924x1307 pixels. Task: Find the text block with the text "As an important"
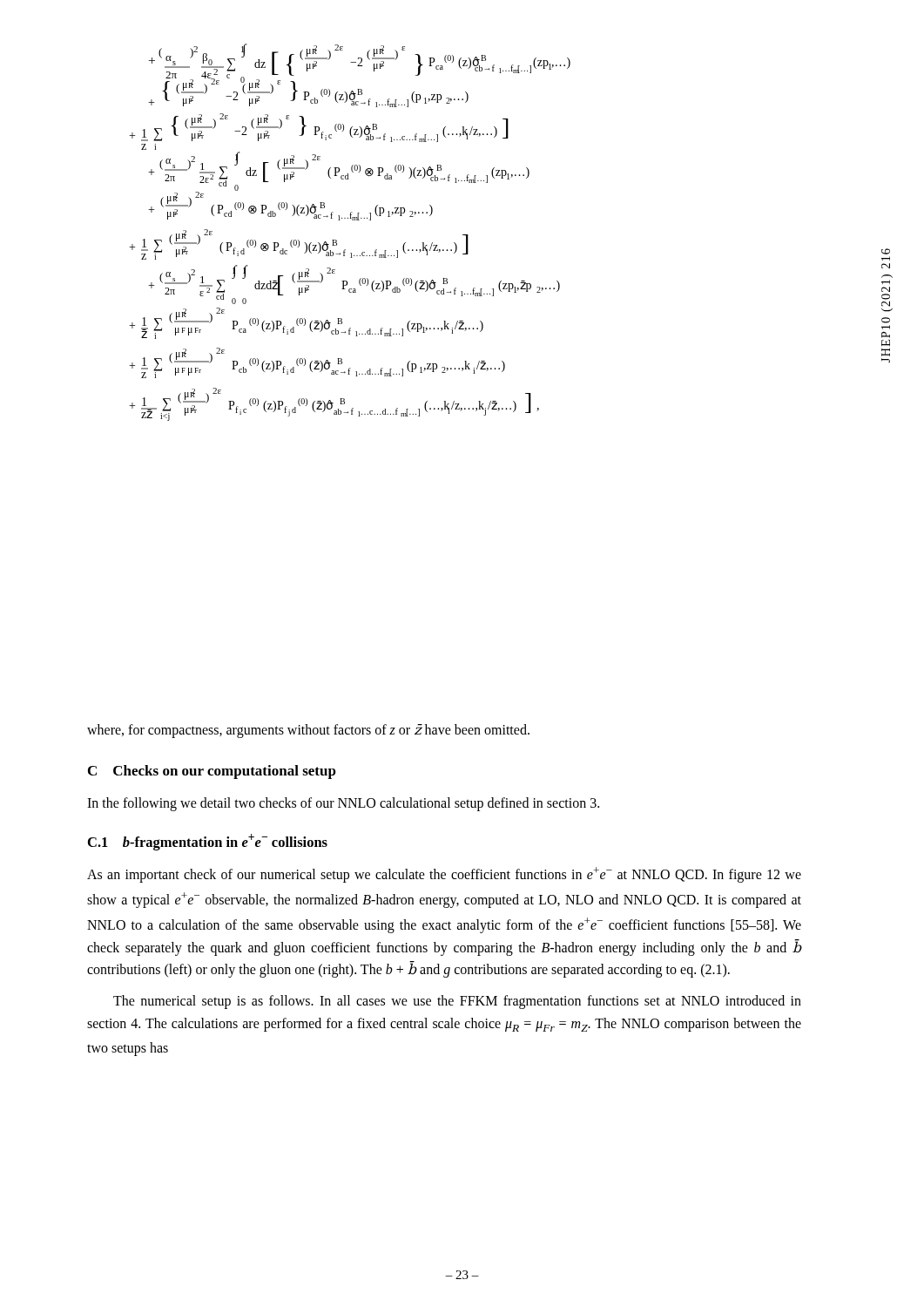point(444,920)
